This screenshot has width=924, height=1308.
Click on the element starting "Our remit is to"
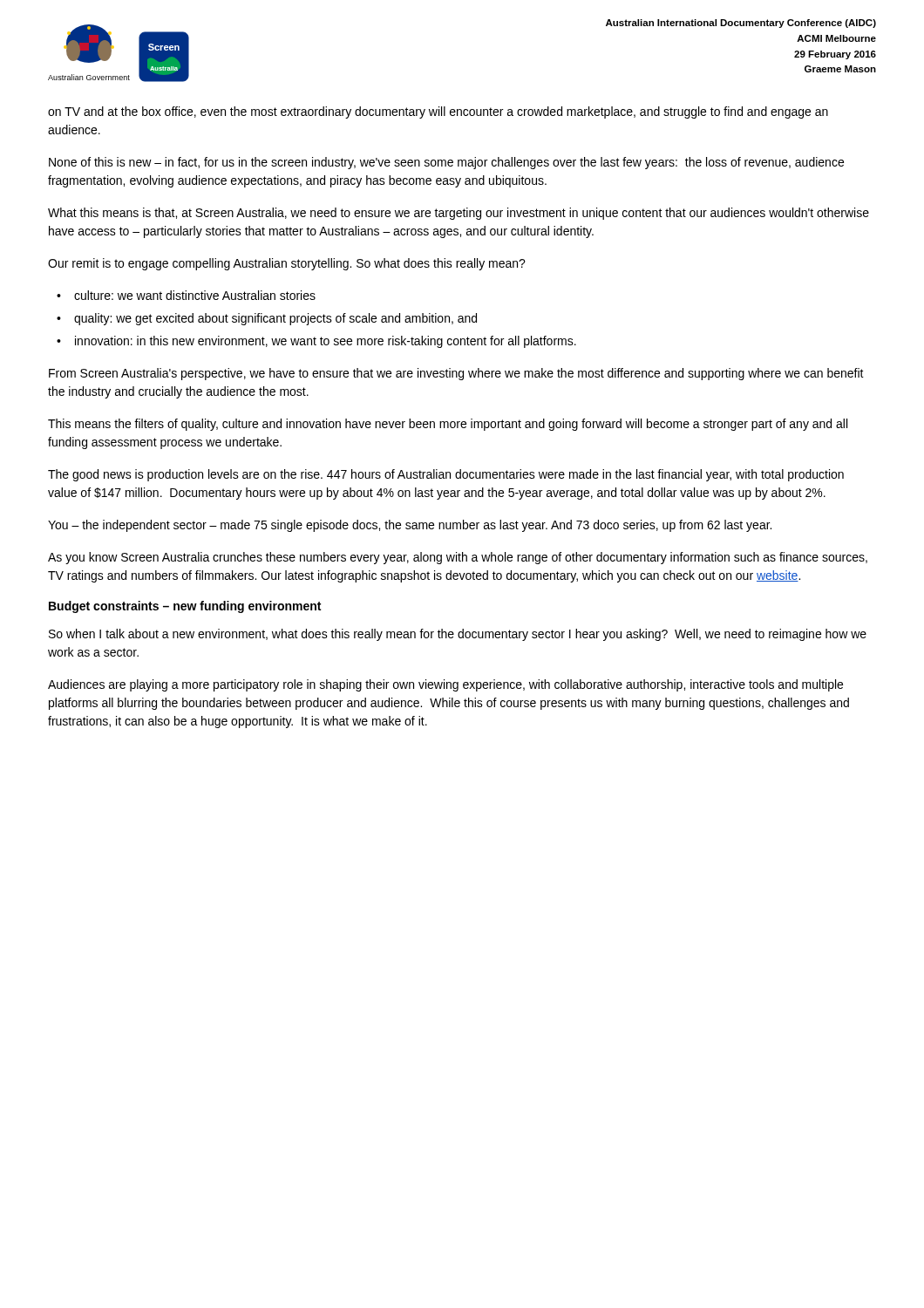(287, 263)
